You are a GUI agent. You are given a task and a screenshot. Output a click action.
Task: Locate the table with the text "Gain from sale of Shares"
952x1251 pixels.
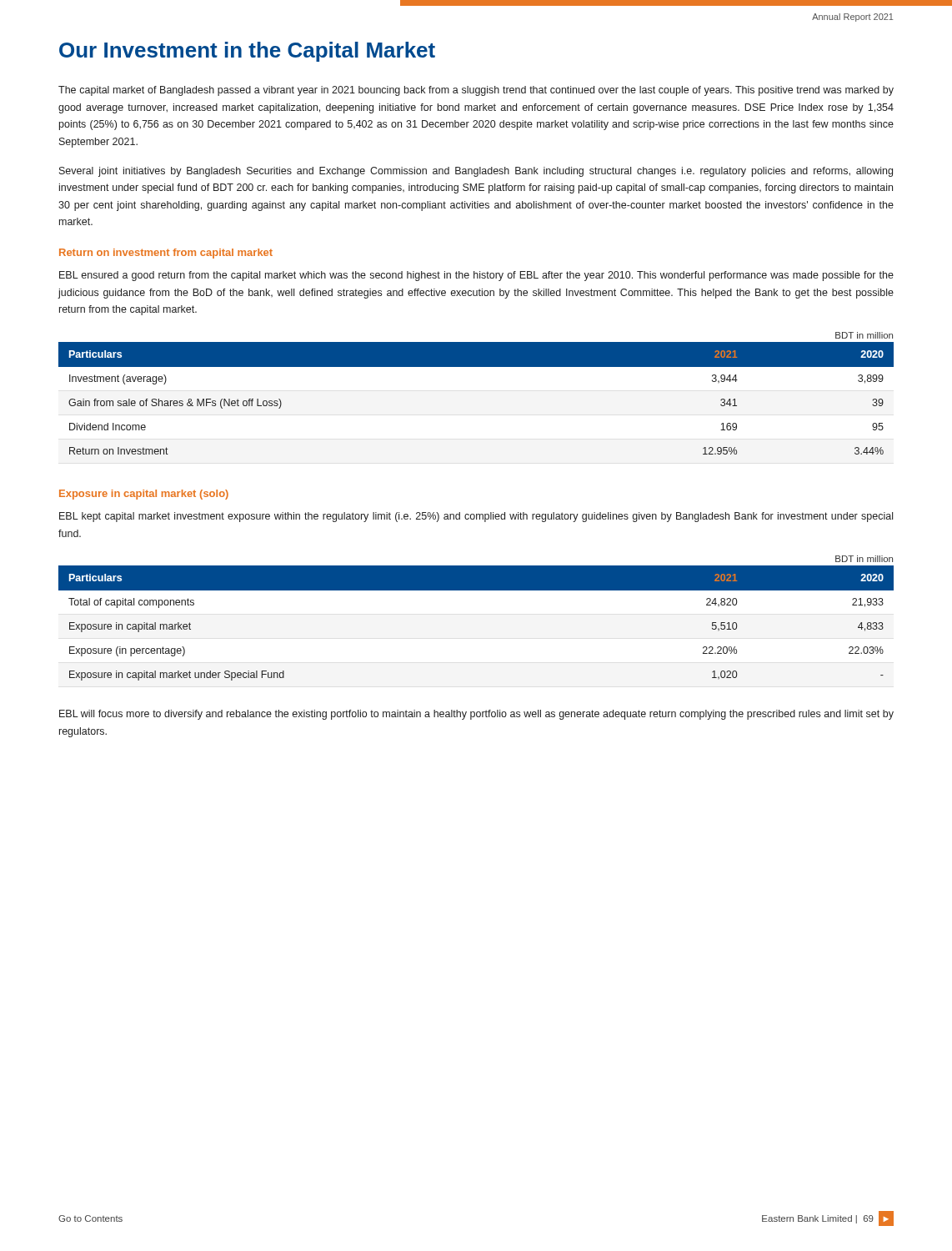pyautogui.click(x=476, y=403)
